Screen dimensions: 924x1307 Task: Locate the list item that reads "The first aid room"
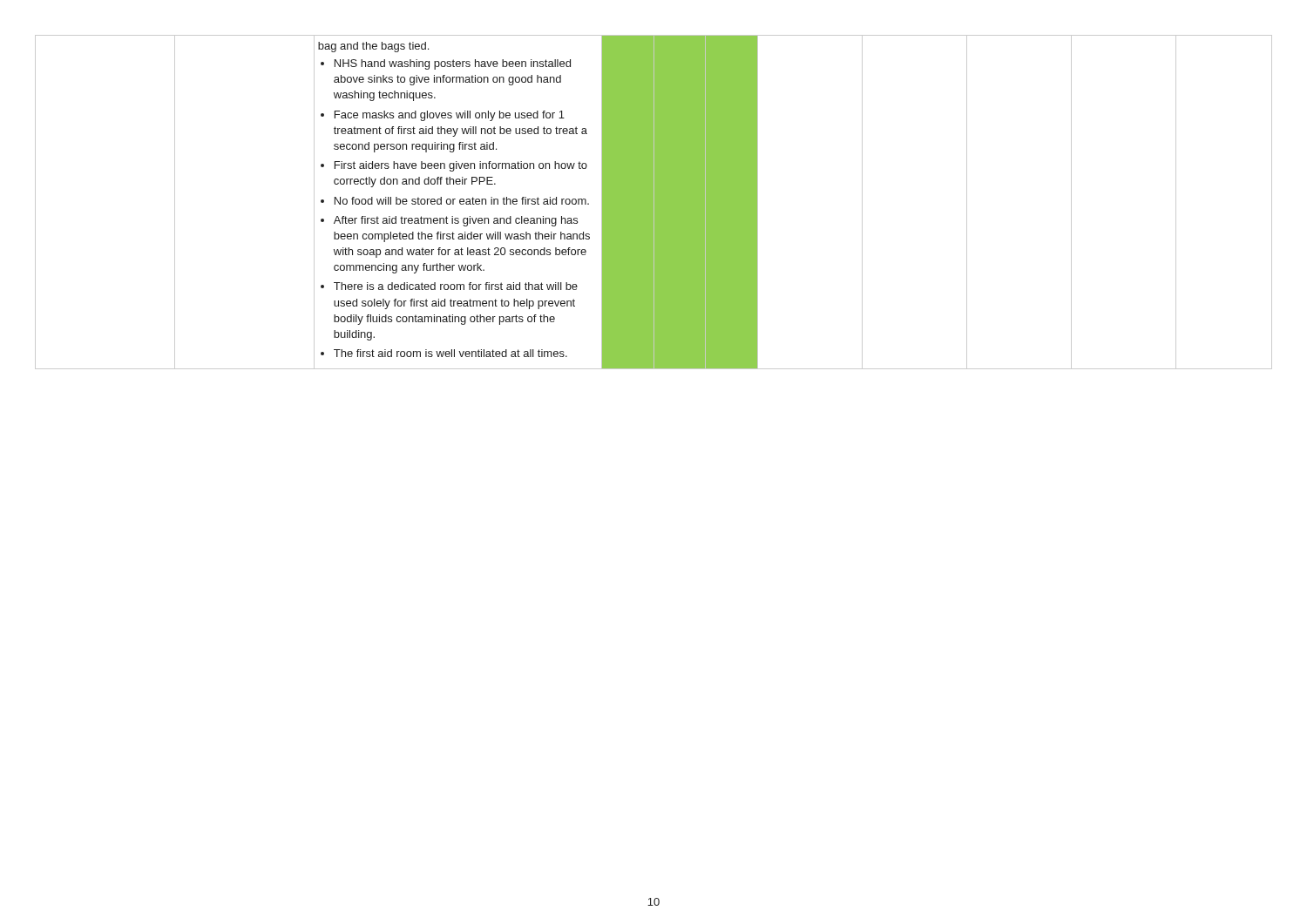coord(451,353)
